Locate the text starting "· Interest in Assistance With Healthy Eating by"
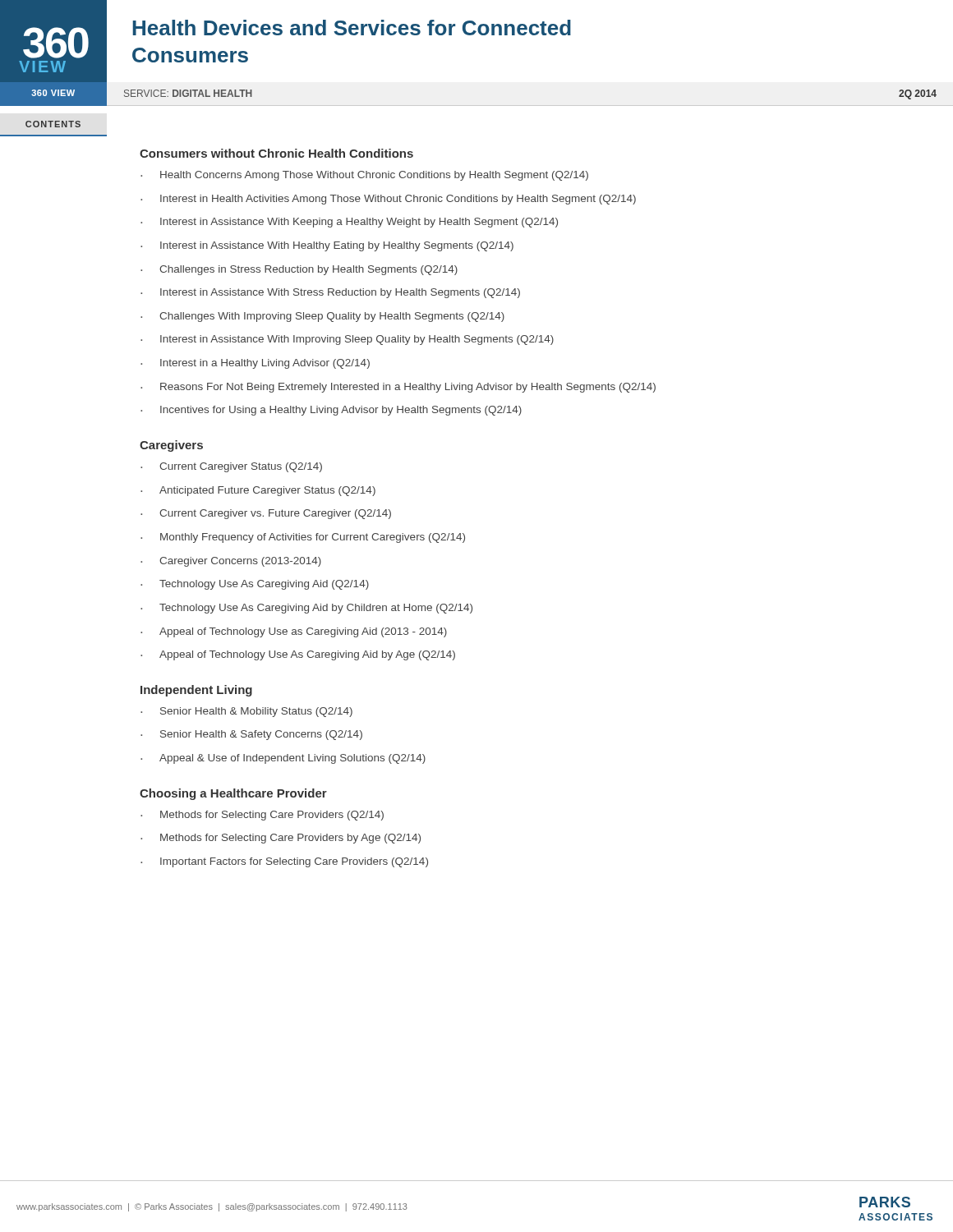953x1232 pixels. click(x=327, y=247)
